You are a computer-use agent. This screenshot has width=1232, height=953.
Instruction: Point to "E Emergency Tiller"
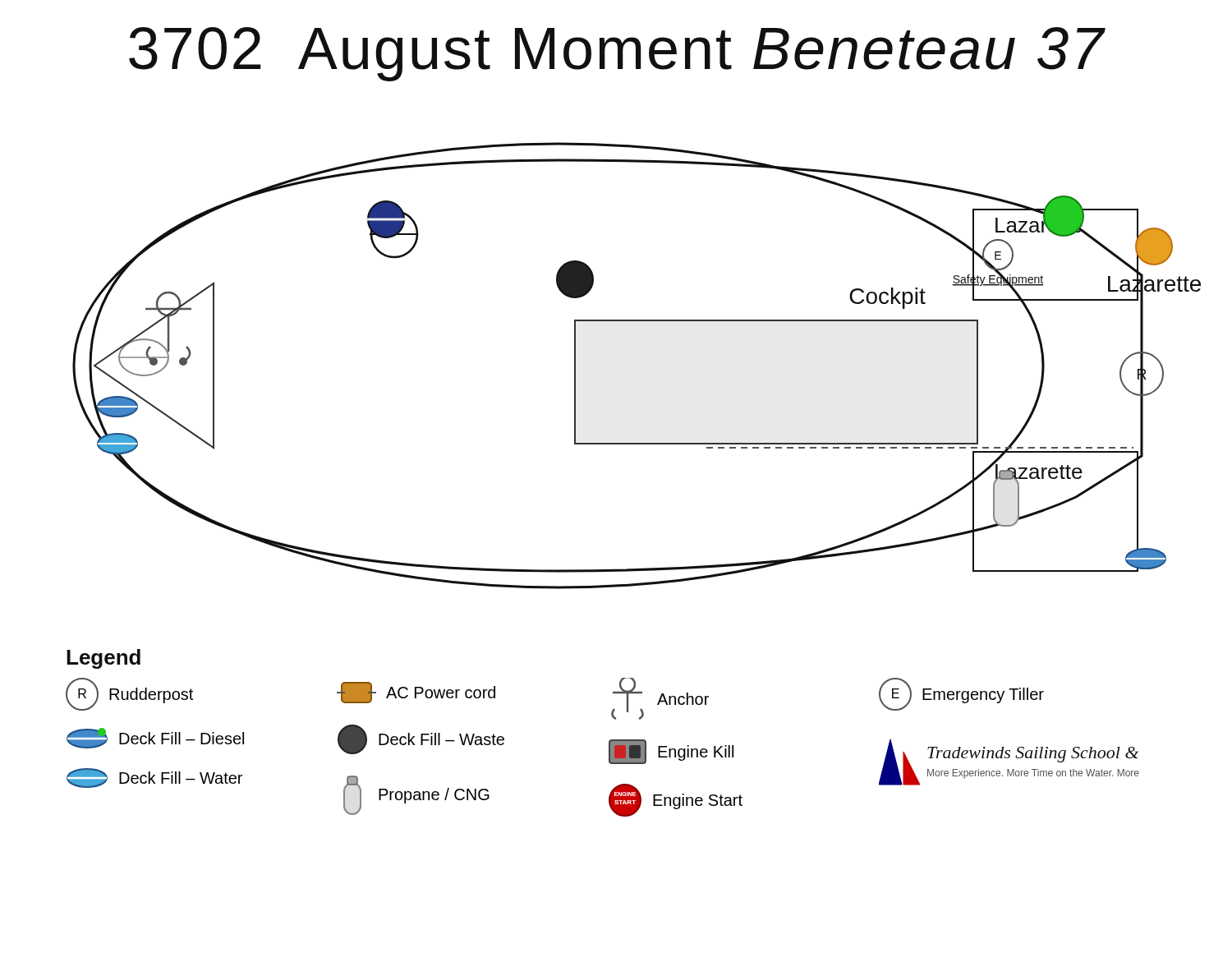click(961, 694)
